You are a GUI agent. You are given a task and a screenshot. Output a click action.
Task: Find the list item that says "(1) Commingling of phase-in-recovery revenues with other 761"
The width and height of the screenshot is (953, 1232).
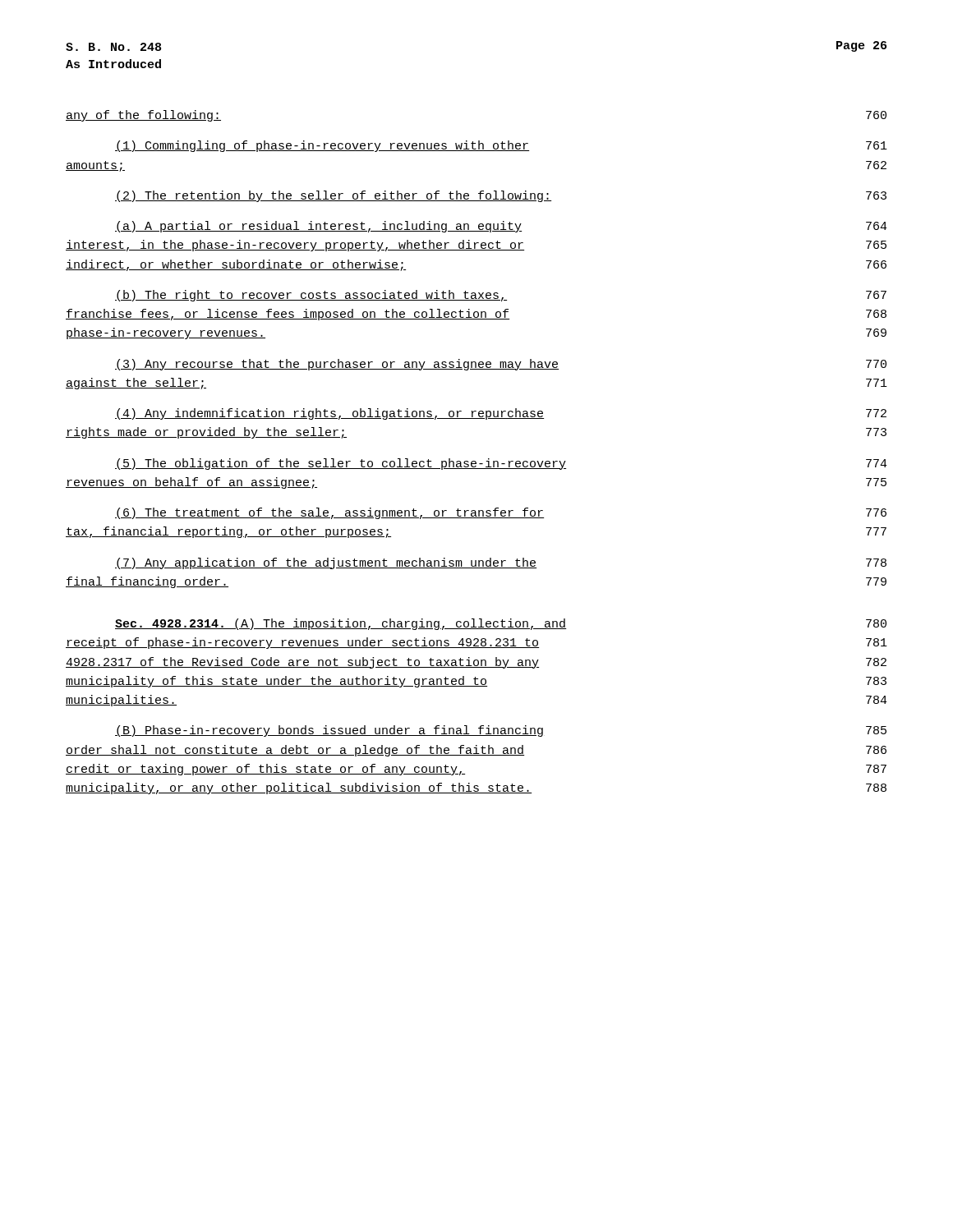(x=476, y=156)
